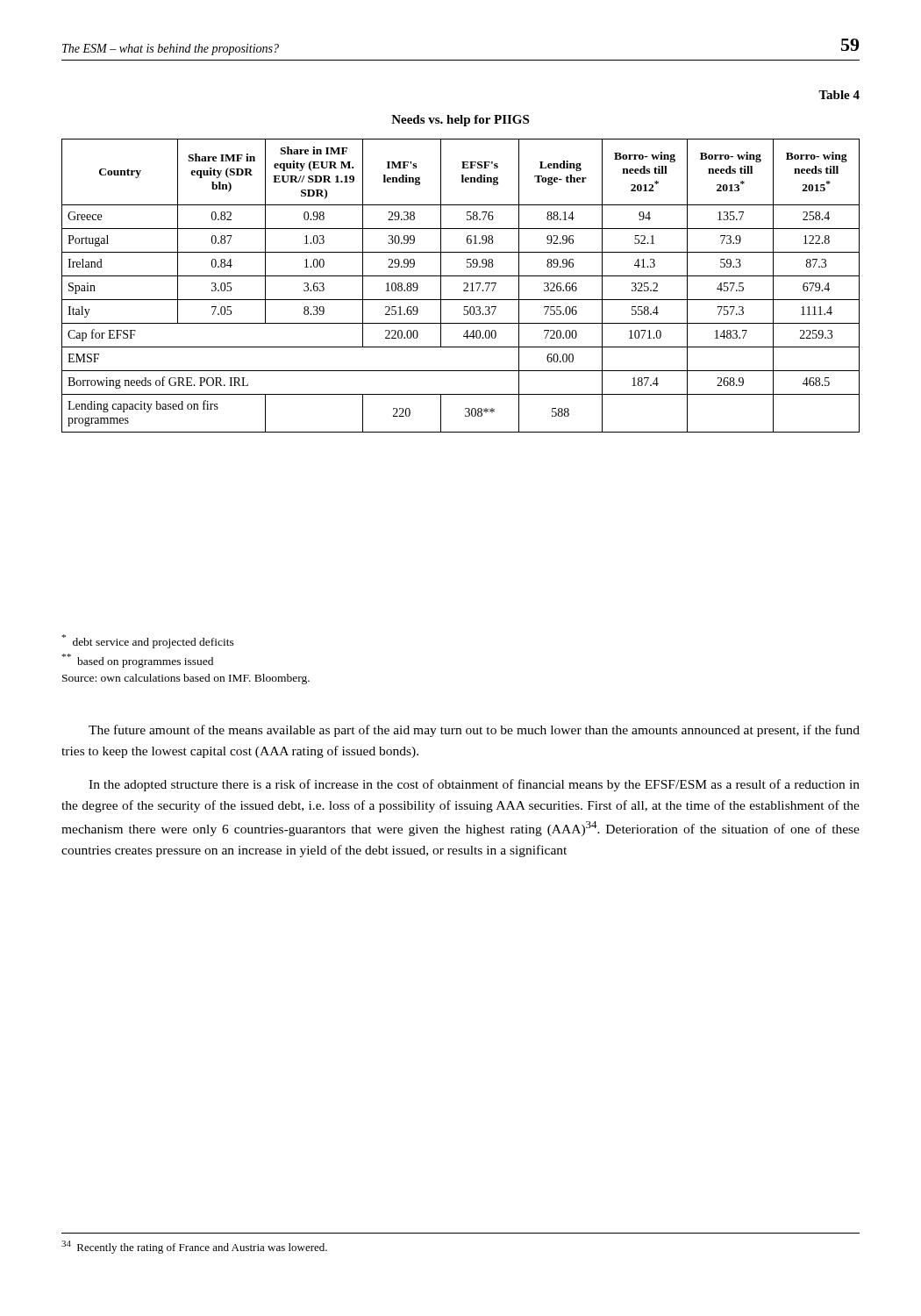Select the text with the text "Source: own calculations based on IMF. Bloomberg."
Screen dimensions: 1316x921
click(186, 678)
